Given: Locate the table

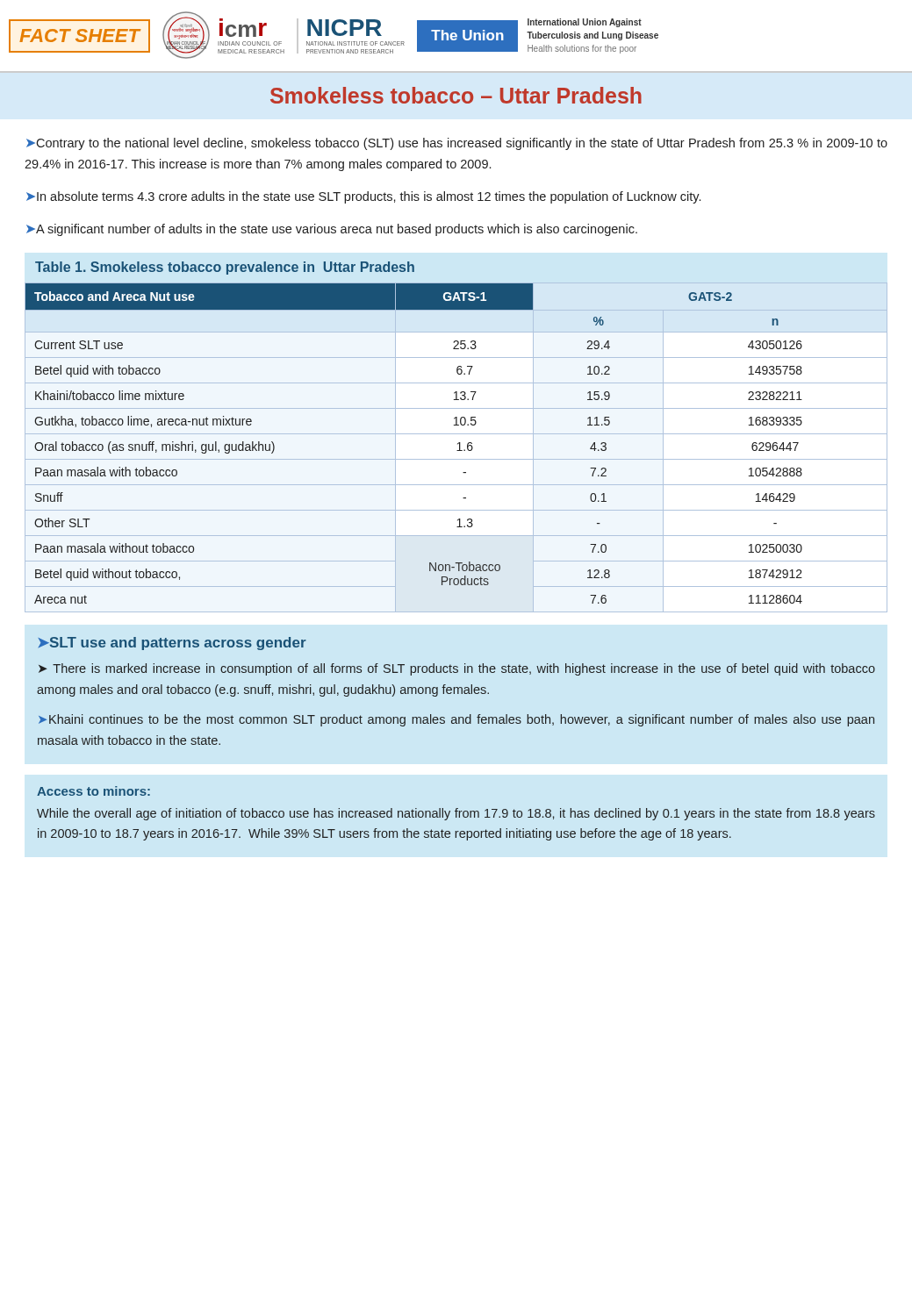Looking at the screenshot, I should [456, 447].
